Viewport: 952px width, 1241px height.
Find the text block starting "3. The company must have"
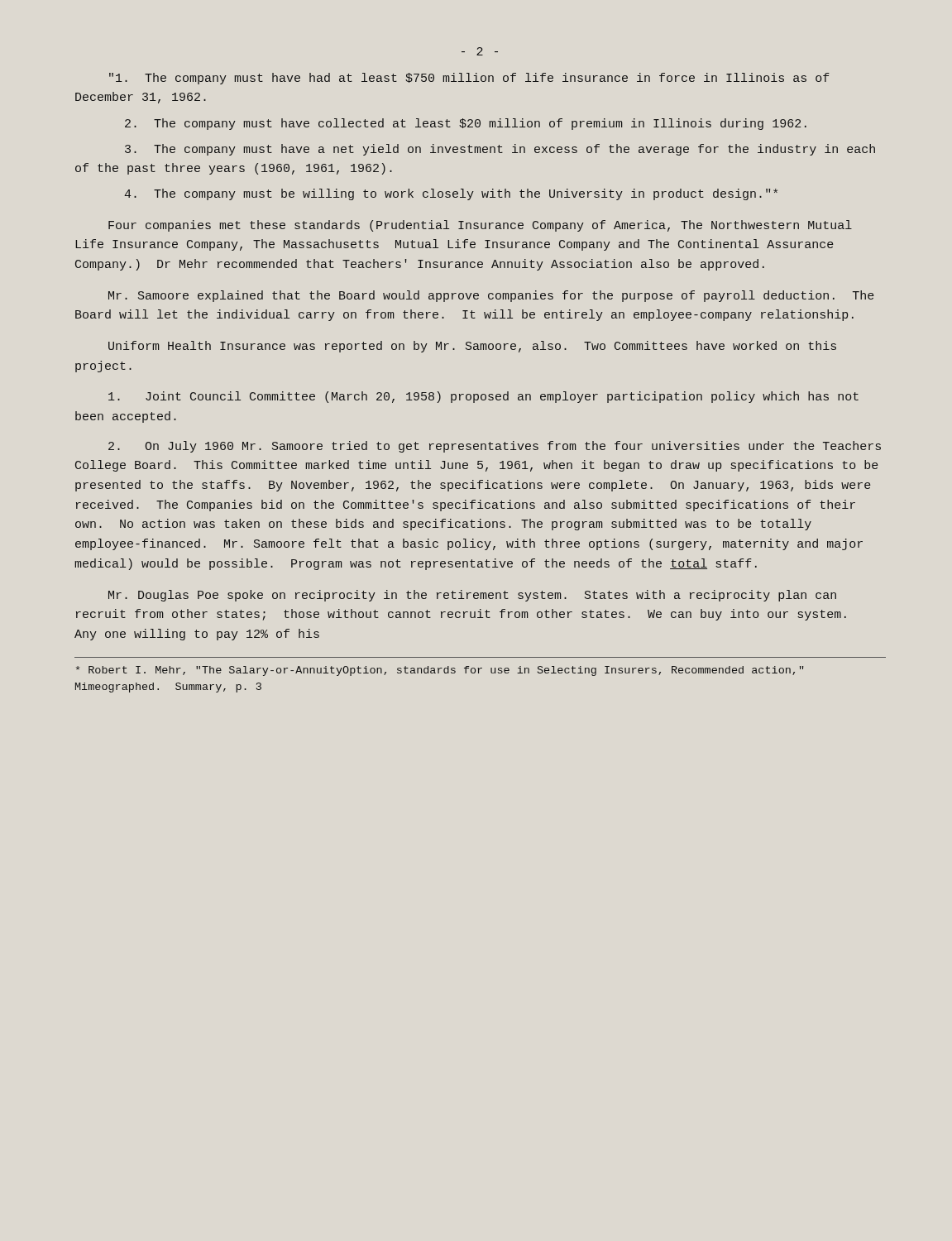475,158
